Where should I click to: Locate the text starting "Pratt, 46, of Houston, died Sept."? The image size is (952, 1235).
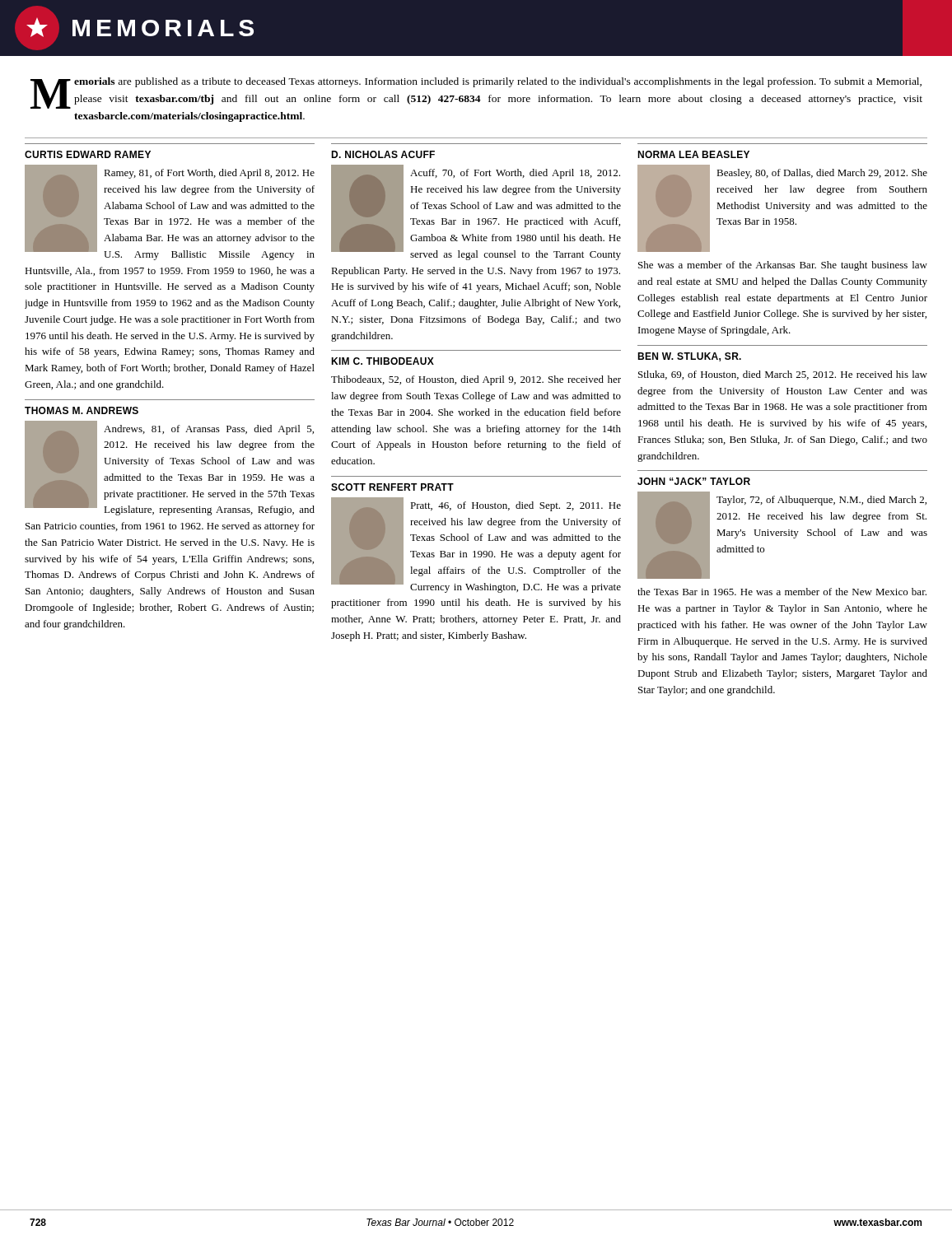(x=476, y=570)
